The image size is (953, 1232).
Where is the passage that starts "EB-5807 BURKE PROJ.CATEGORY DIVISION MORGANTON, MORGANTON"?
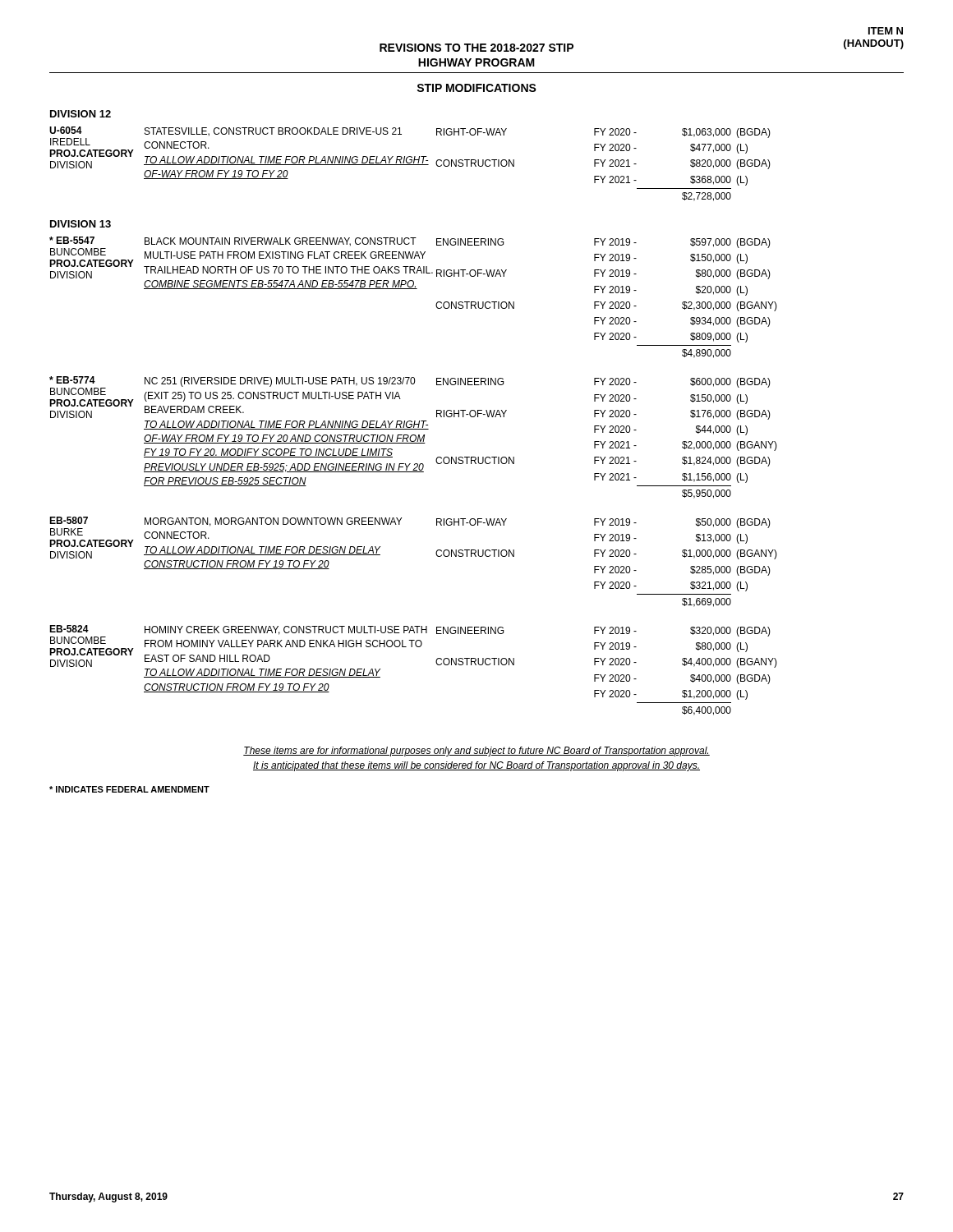[262, 547]
